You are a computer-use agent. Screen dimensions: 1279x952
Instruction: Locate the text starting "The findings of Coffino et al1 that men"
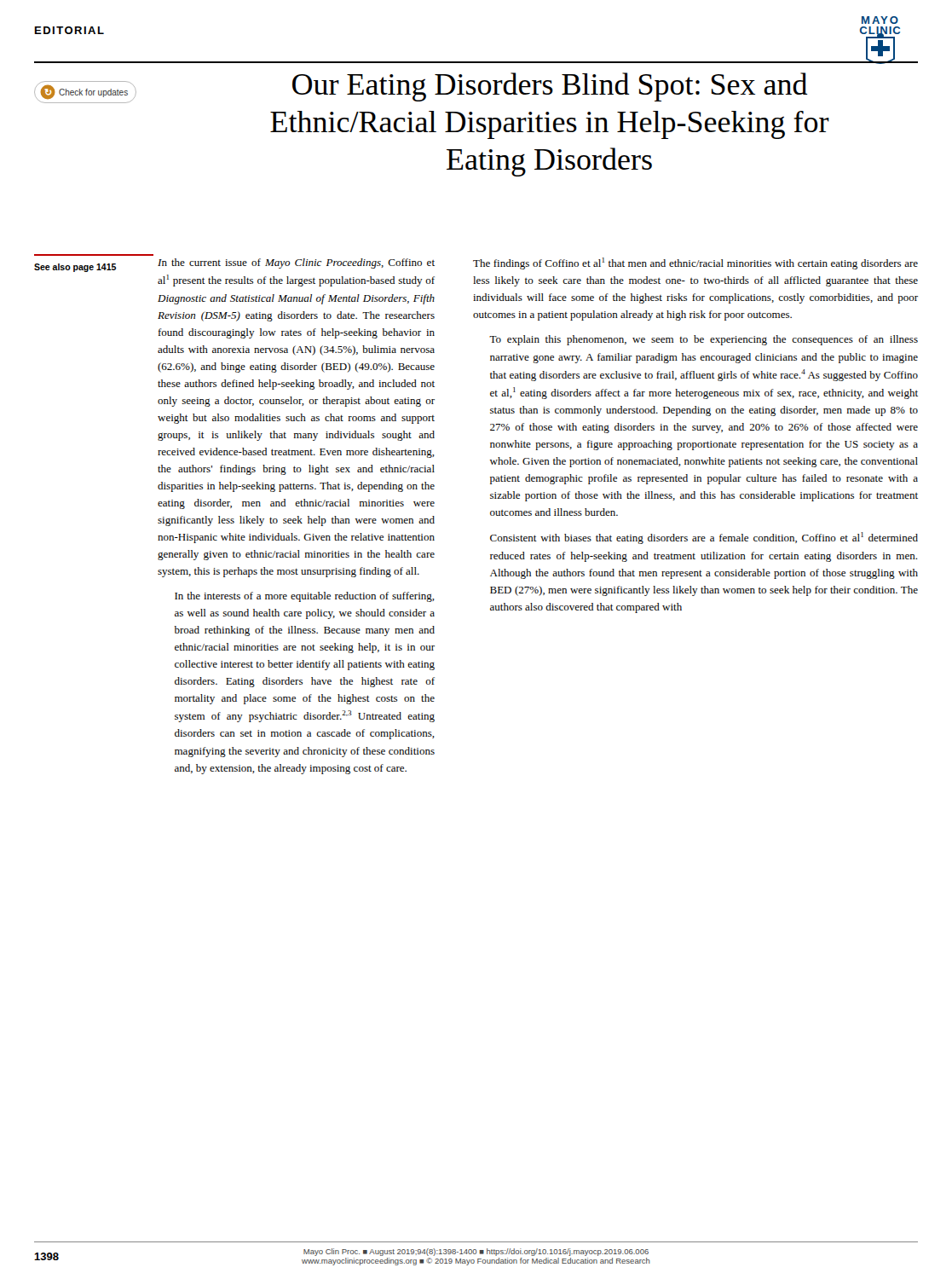[x=695, y=435]
